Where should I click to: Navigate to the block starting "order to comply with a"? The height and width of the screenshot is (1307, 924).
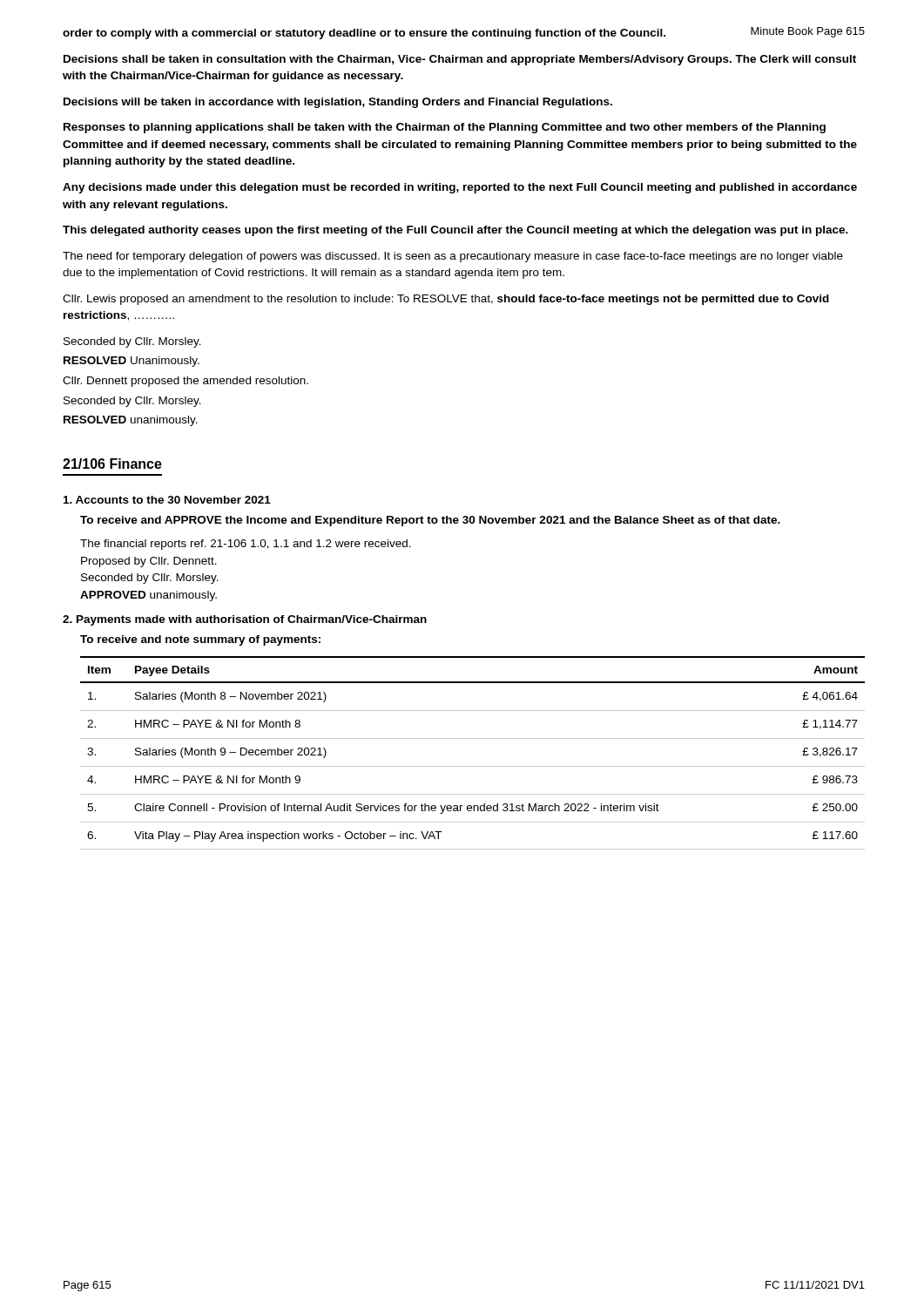(365, 33)
